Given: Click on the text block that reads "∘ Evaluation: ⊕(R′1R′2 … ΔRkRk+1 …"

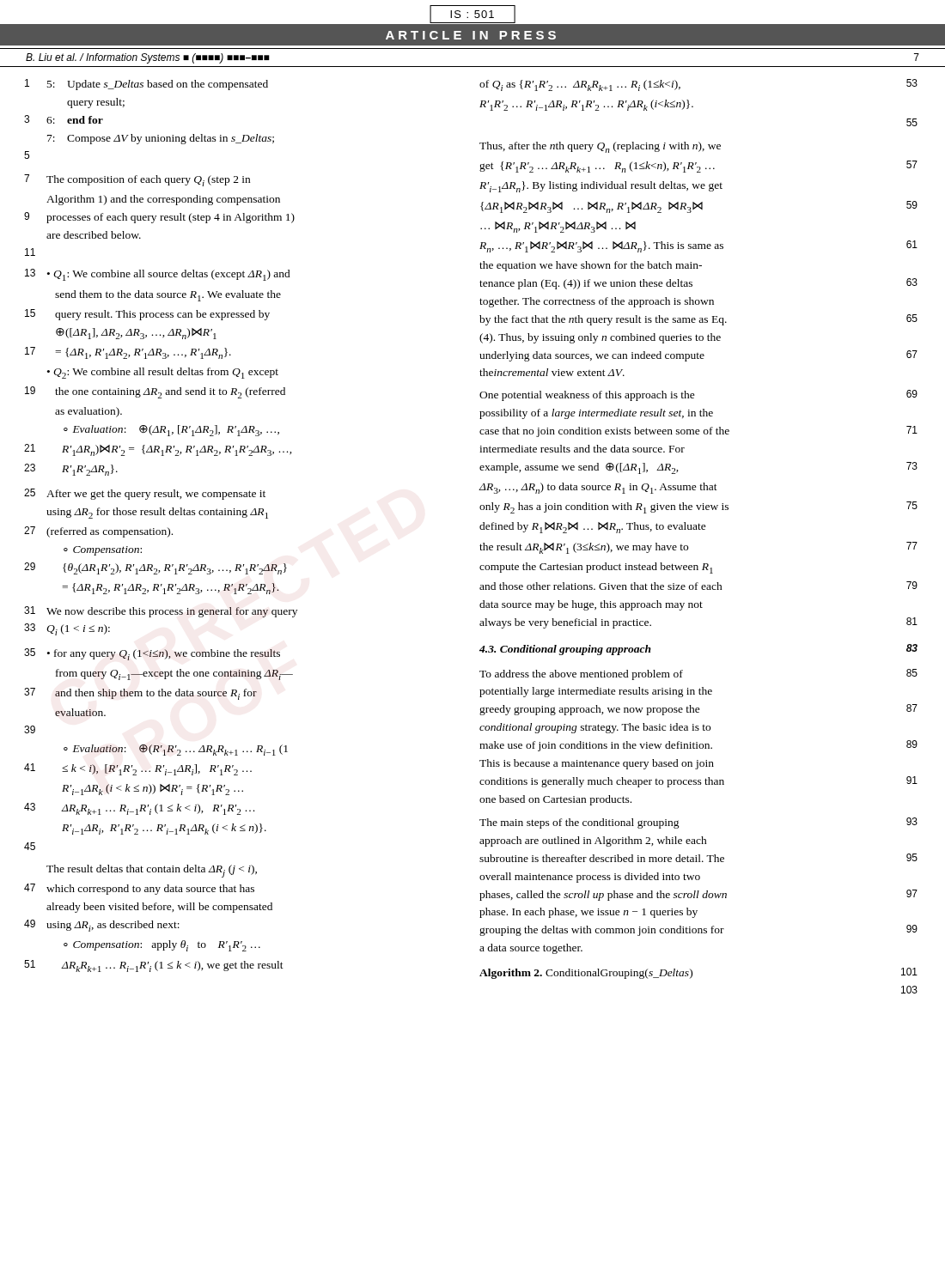Looking at the screenshot, I should tap(175, 749).
